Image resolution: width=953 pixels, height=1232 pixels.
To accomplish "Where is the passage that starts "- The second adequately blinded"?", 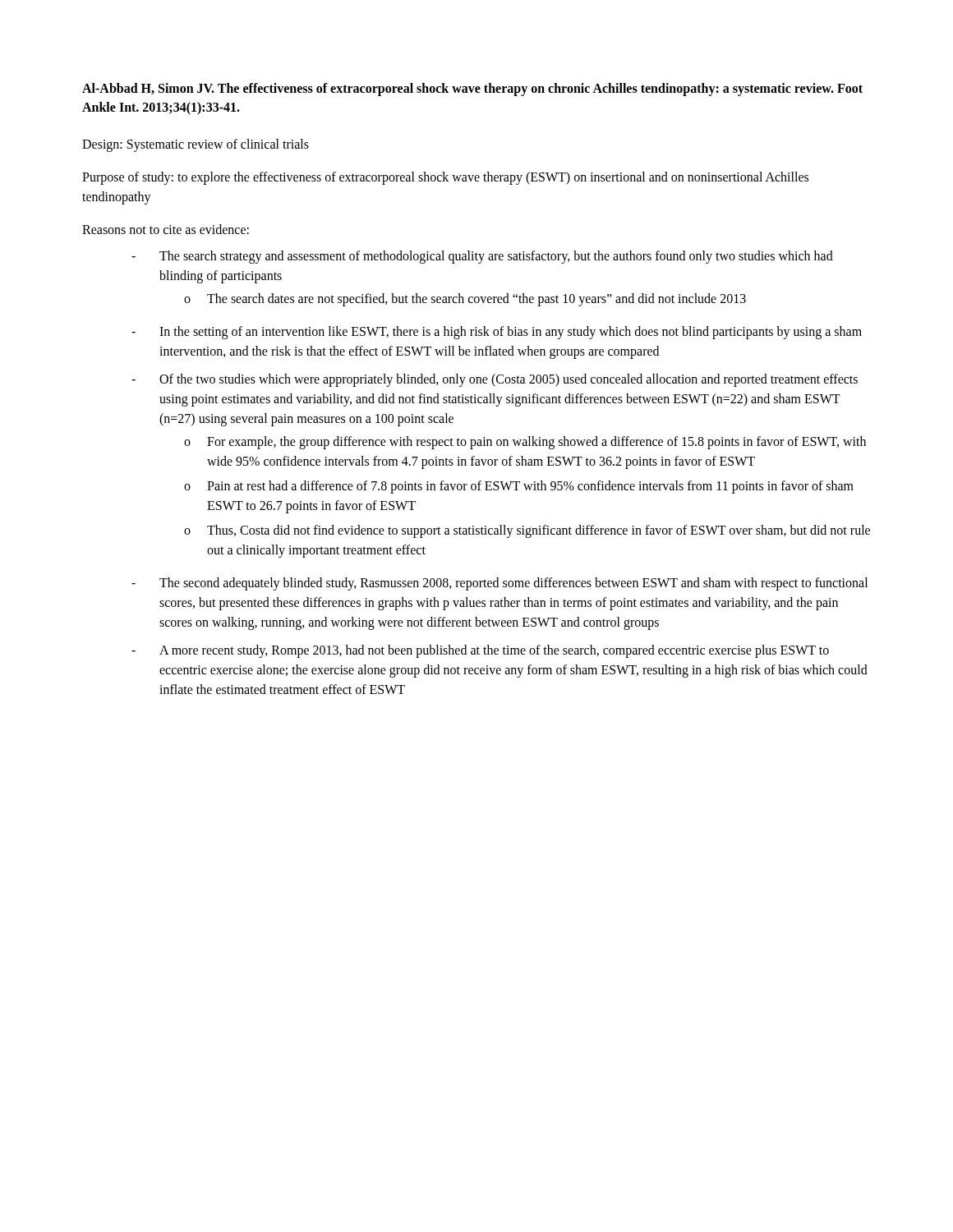I will tap(501, 603).
